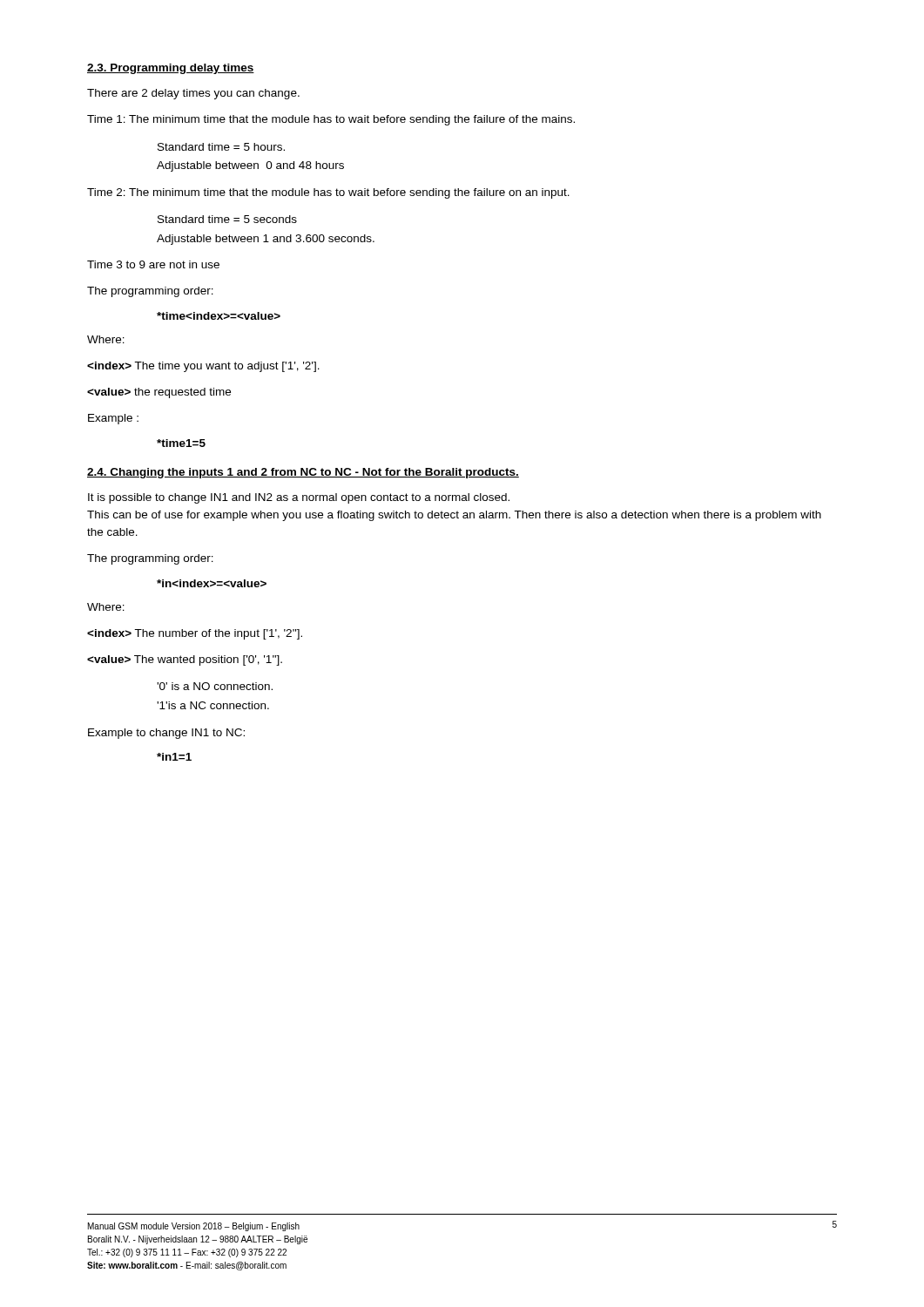Point to the element starting "2.3. Programming delay times"
Viewport: 924px width, 1307px height.
click(x=170, y=68)
